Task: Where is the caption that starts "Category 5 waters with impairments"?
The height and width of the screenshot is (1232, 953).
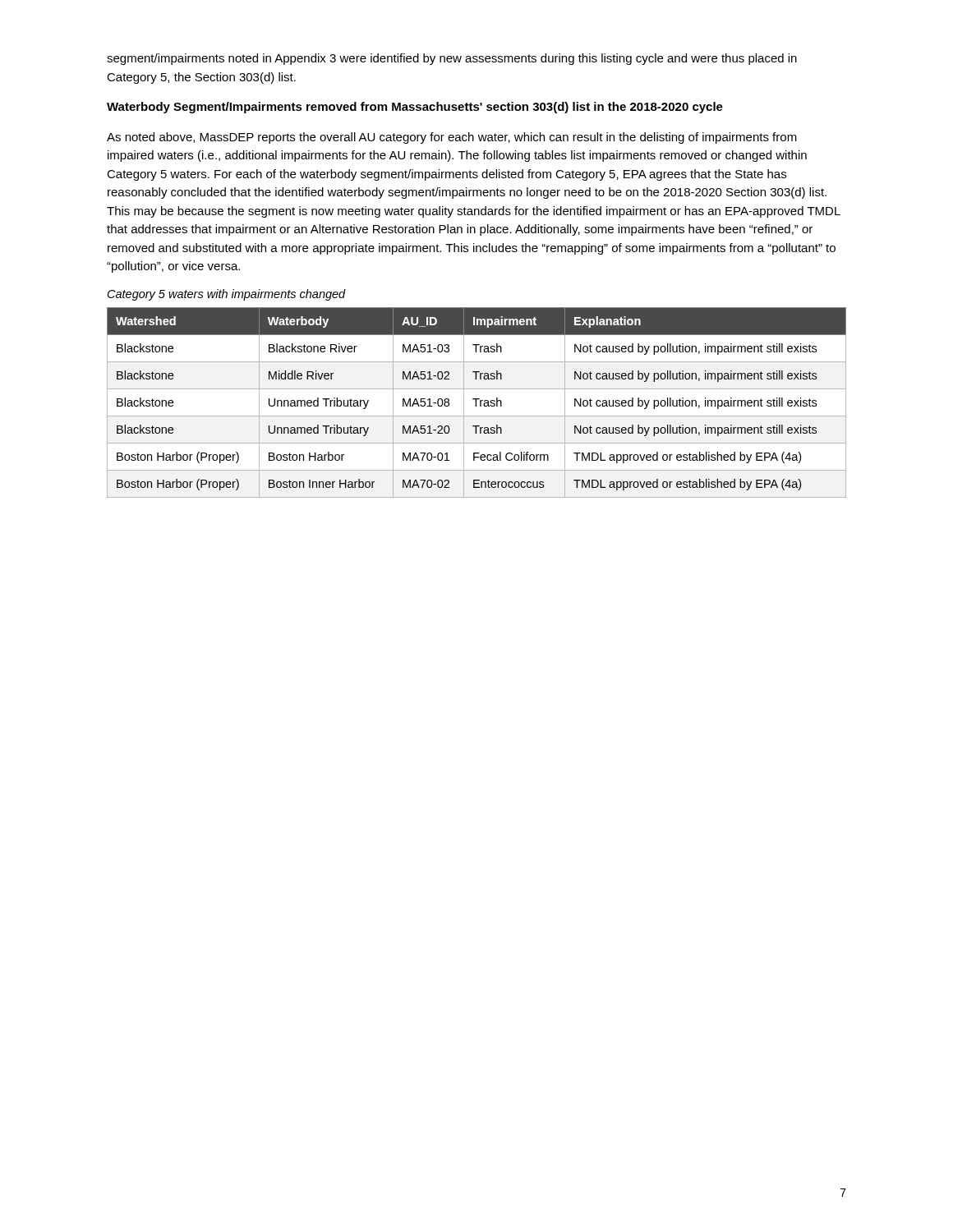Action: [226, 294]
